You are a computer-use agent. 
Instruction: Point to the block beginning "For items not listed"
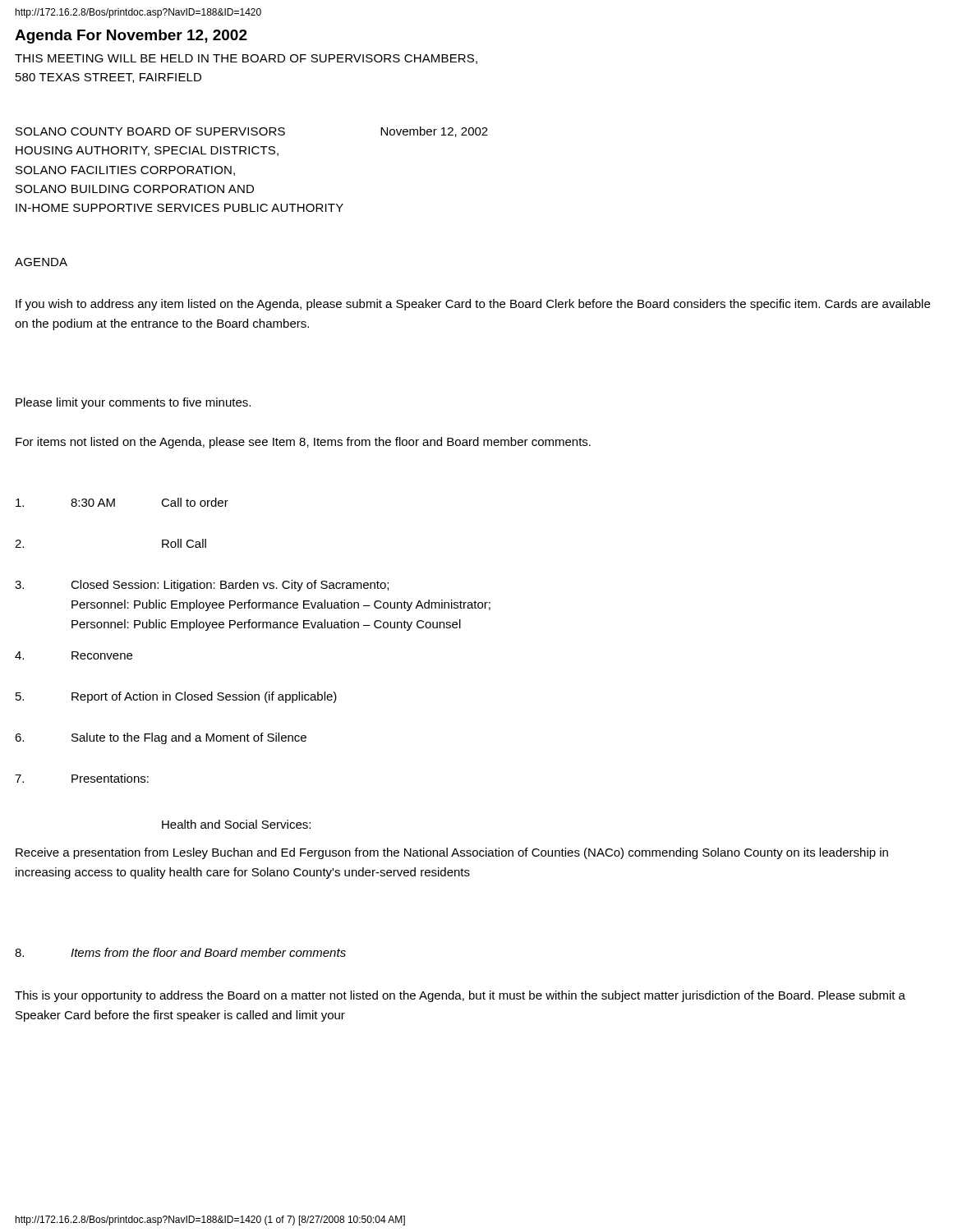303,441
